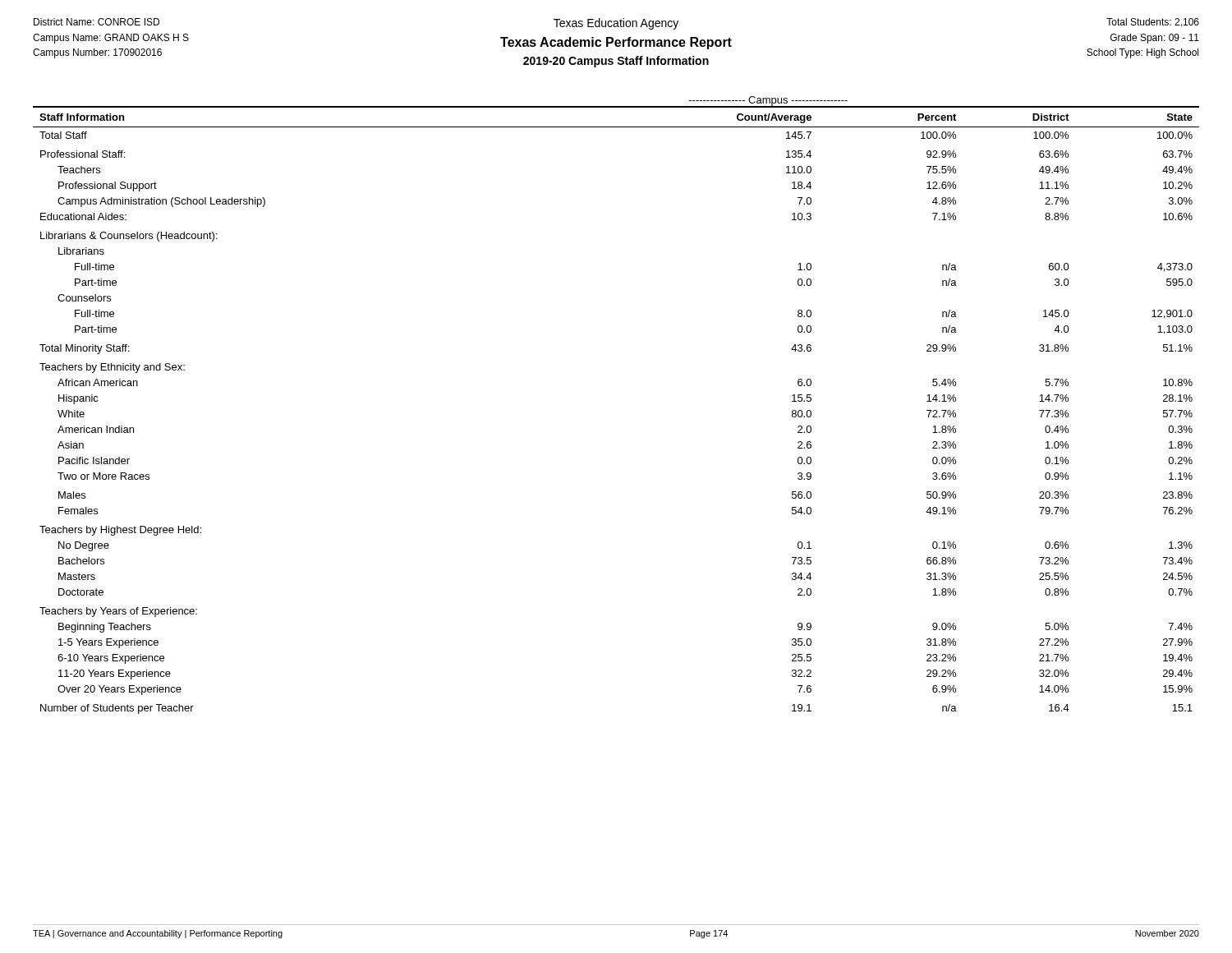Locate the table with the text "American Indian"

click(616, 403)
